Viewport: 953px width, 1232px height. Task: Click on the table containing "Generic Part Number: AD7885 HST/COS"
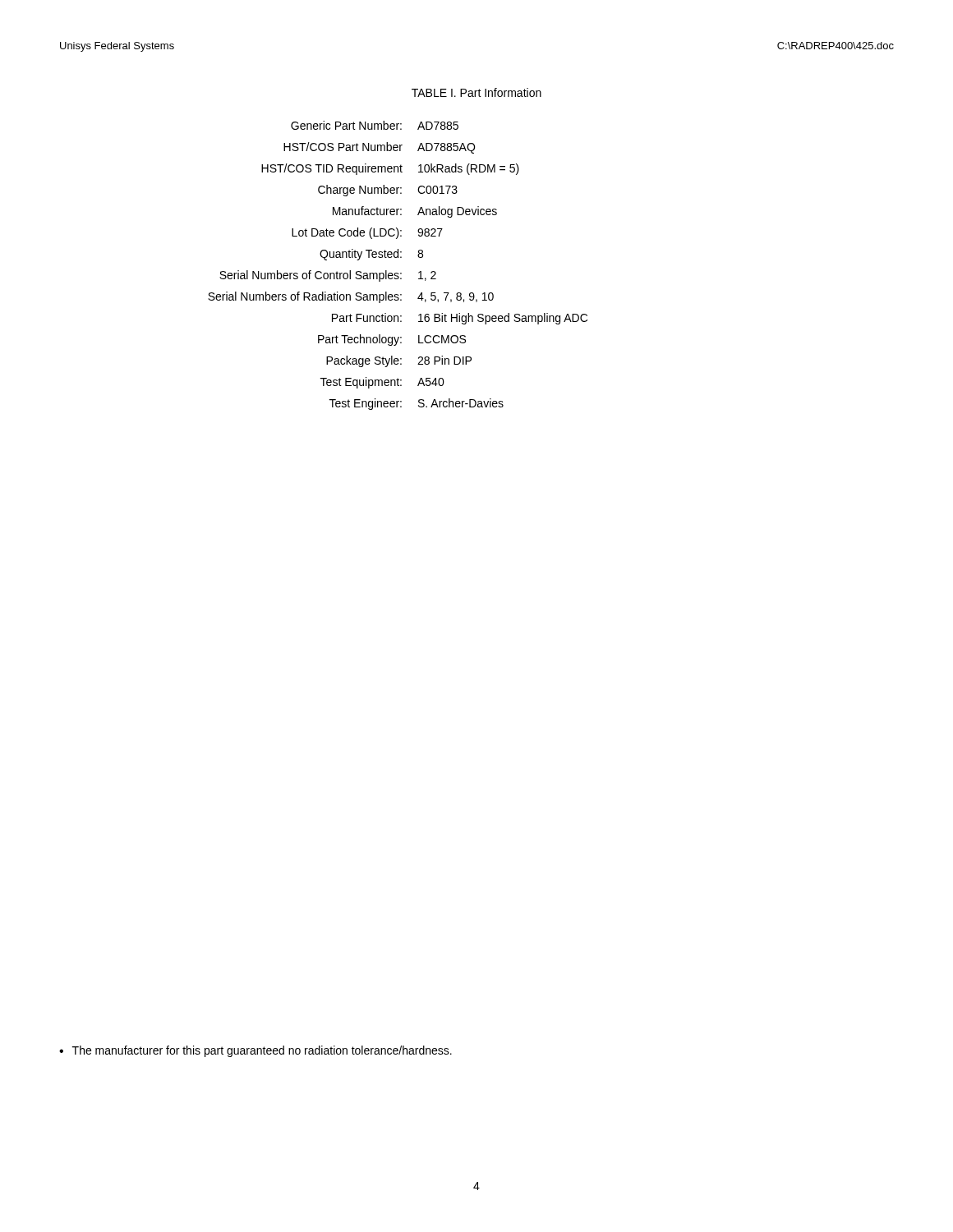click(509, 269)
